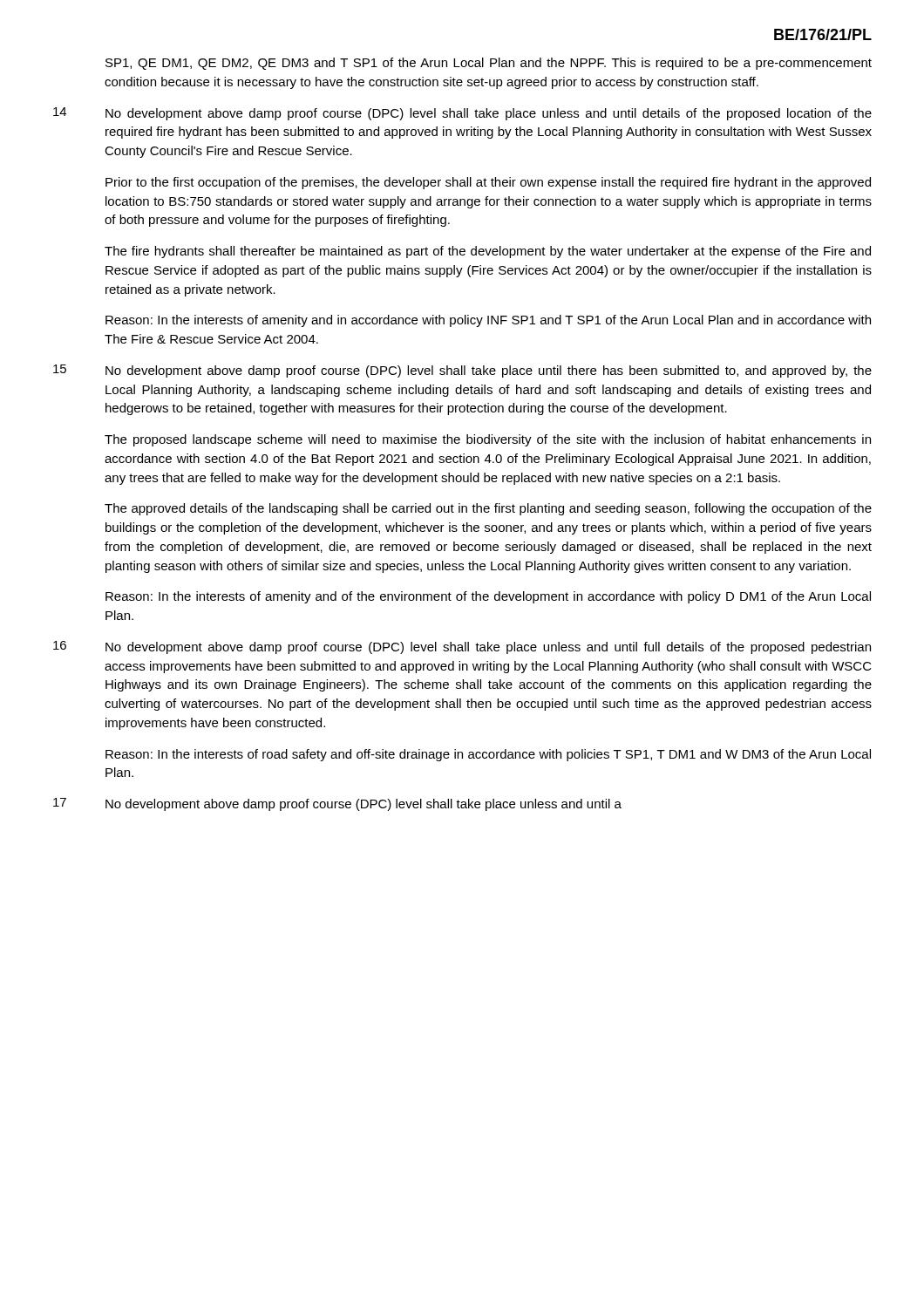The width and height of the screenshot is (924, 1308).
Task: Locate the block of text that opens with "The proposed landscape scheme will"
Action: [x=462, y=464]
